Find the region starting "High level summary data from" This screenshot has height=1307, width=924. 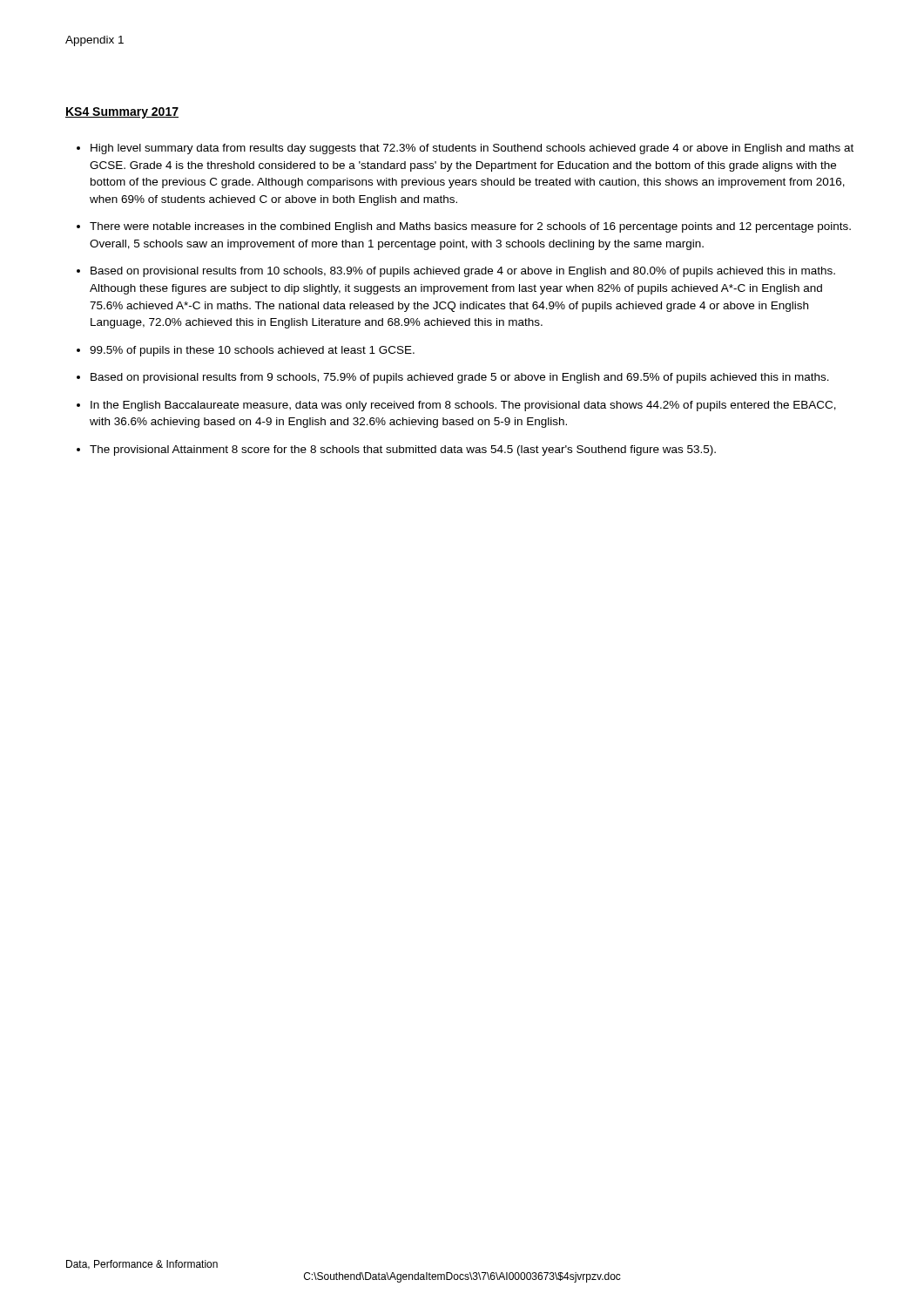[x=472, y=173]
